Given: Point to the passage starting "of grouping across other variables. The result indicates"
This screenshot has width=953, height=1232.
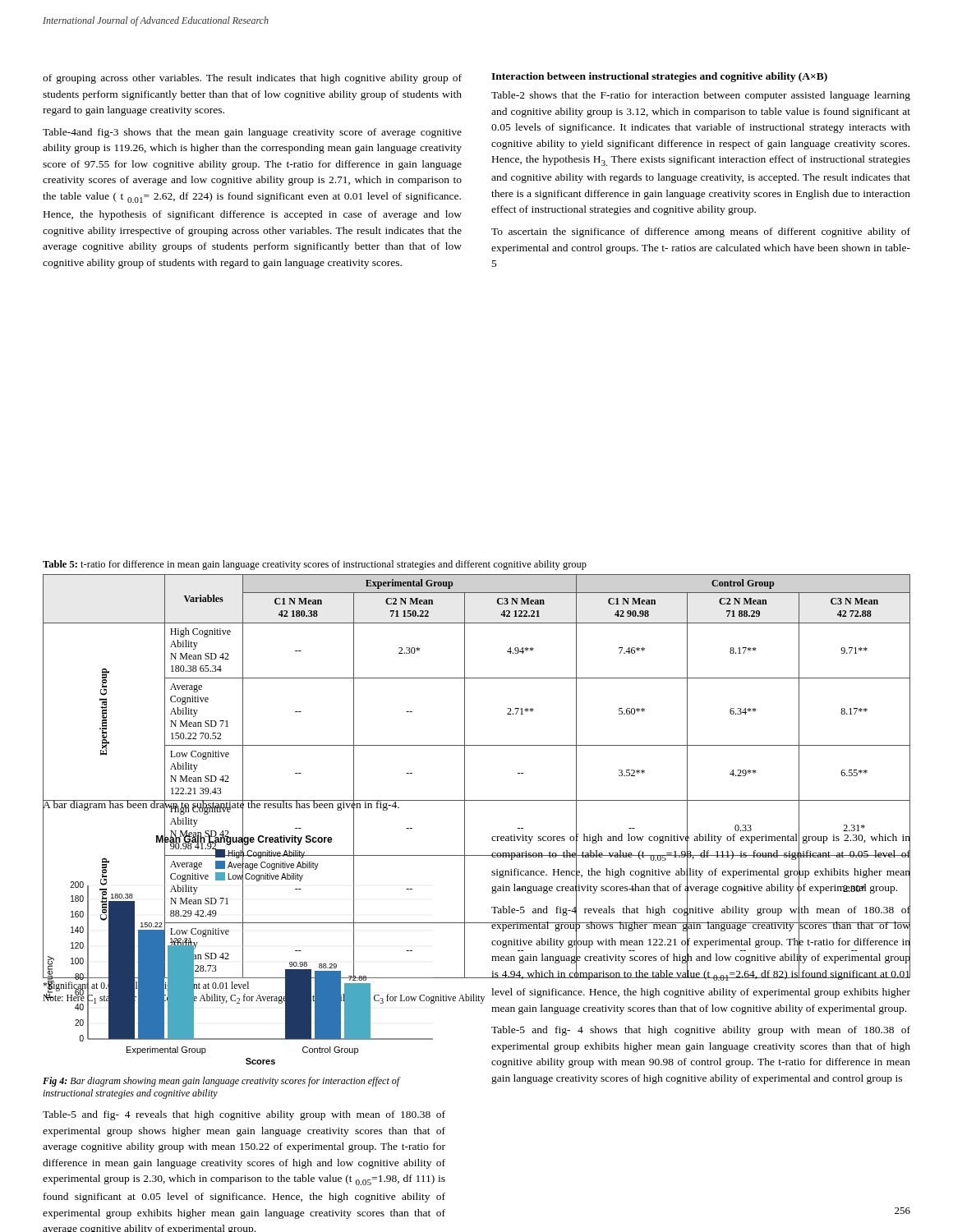Looking at the screenshot, I should point(252,170).
